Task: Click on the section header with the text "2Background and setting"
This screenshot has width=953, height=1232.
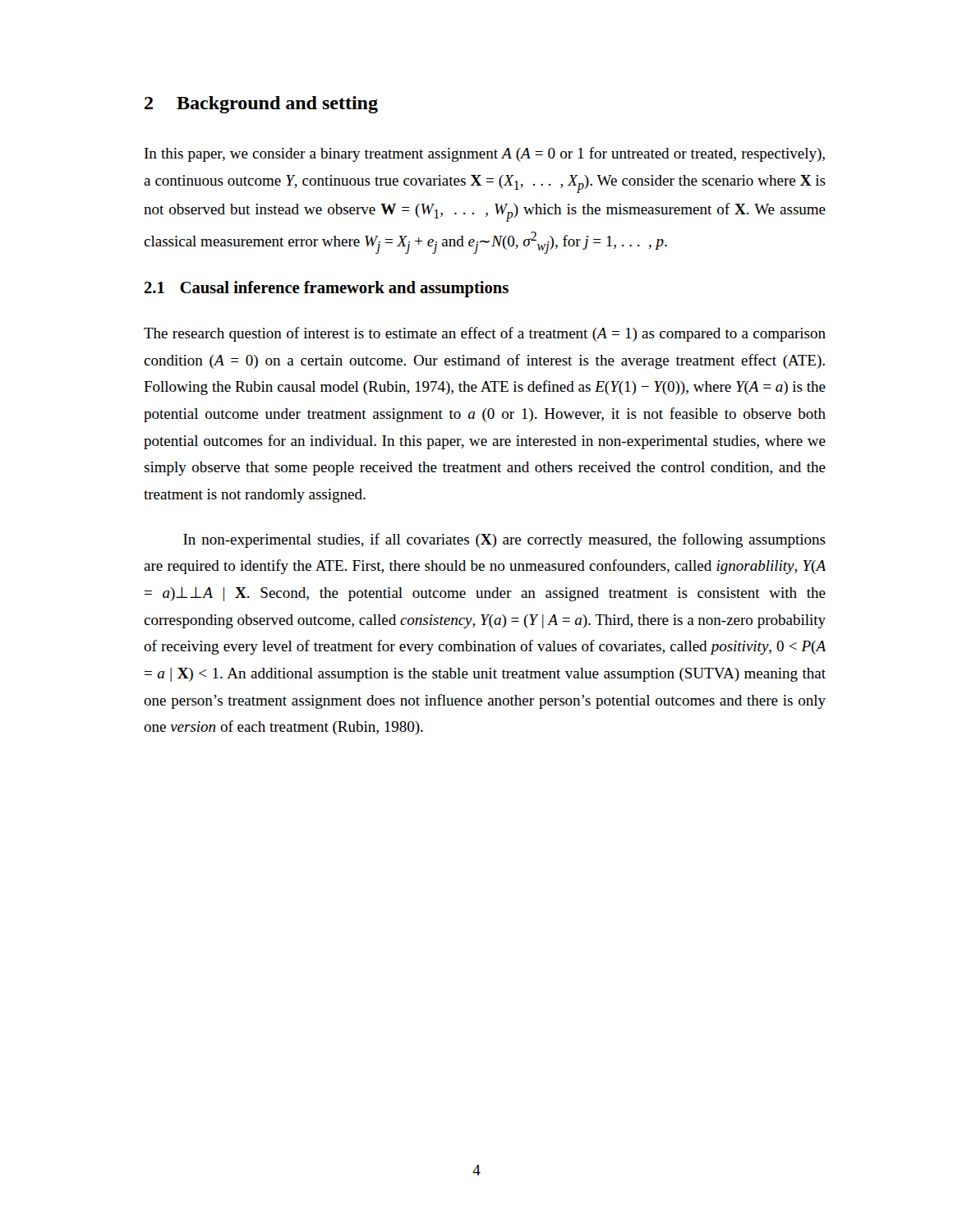Action: (x=261, y=103)
